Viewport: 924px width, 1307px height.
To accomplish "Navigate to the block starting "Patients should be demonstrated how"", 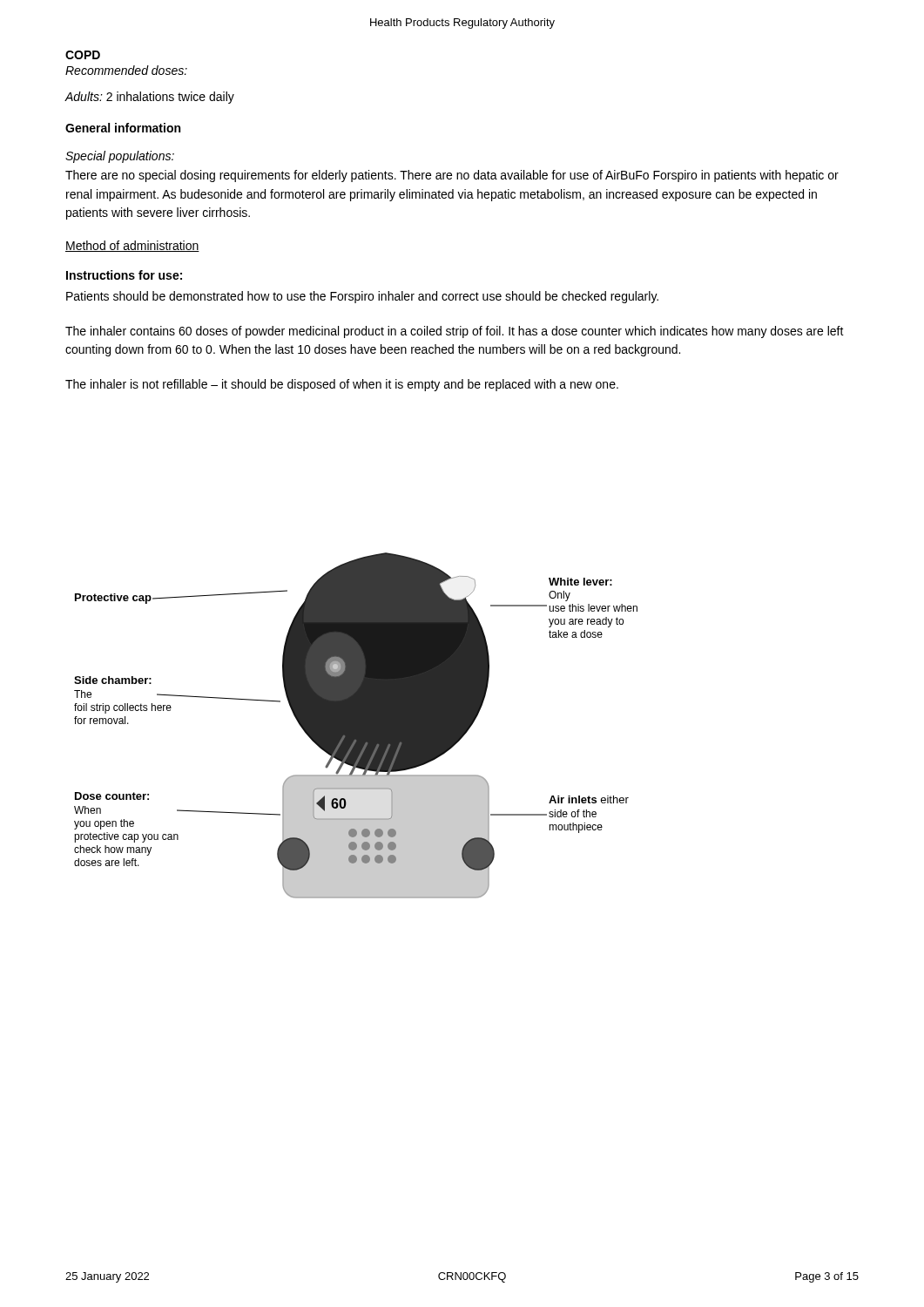I will coord(362,296).
